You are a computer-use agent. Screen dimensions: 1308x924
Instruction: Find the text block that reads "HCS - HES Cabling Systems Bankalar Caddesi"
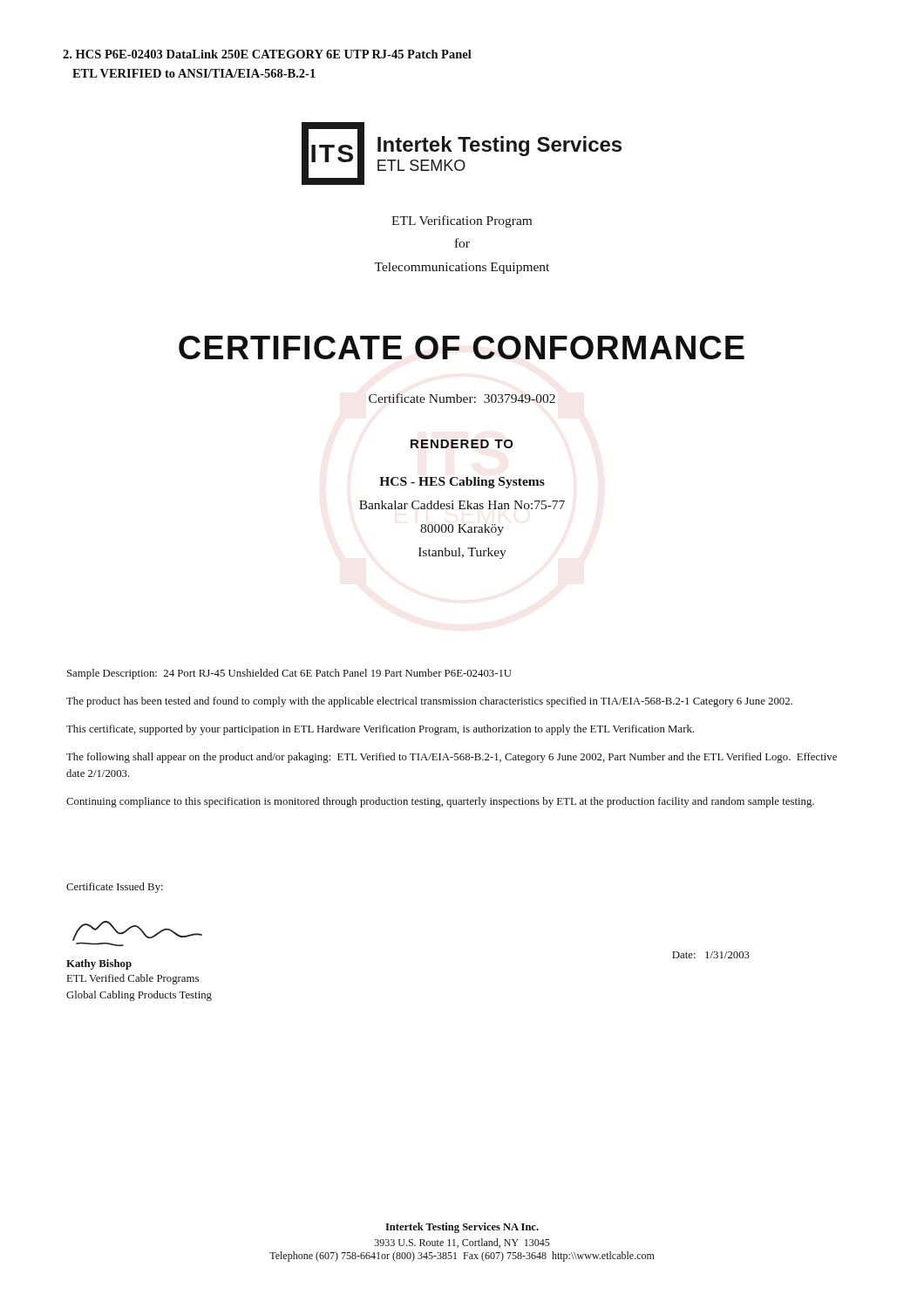click(x=462, y=516)
